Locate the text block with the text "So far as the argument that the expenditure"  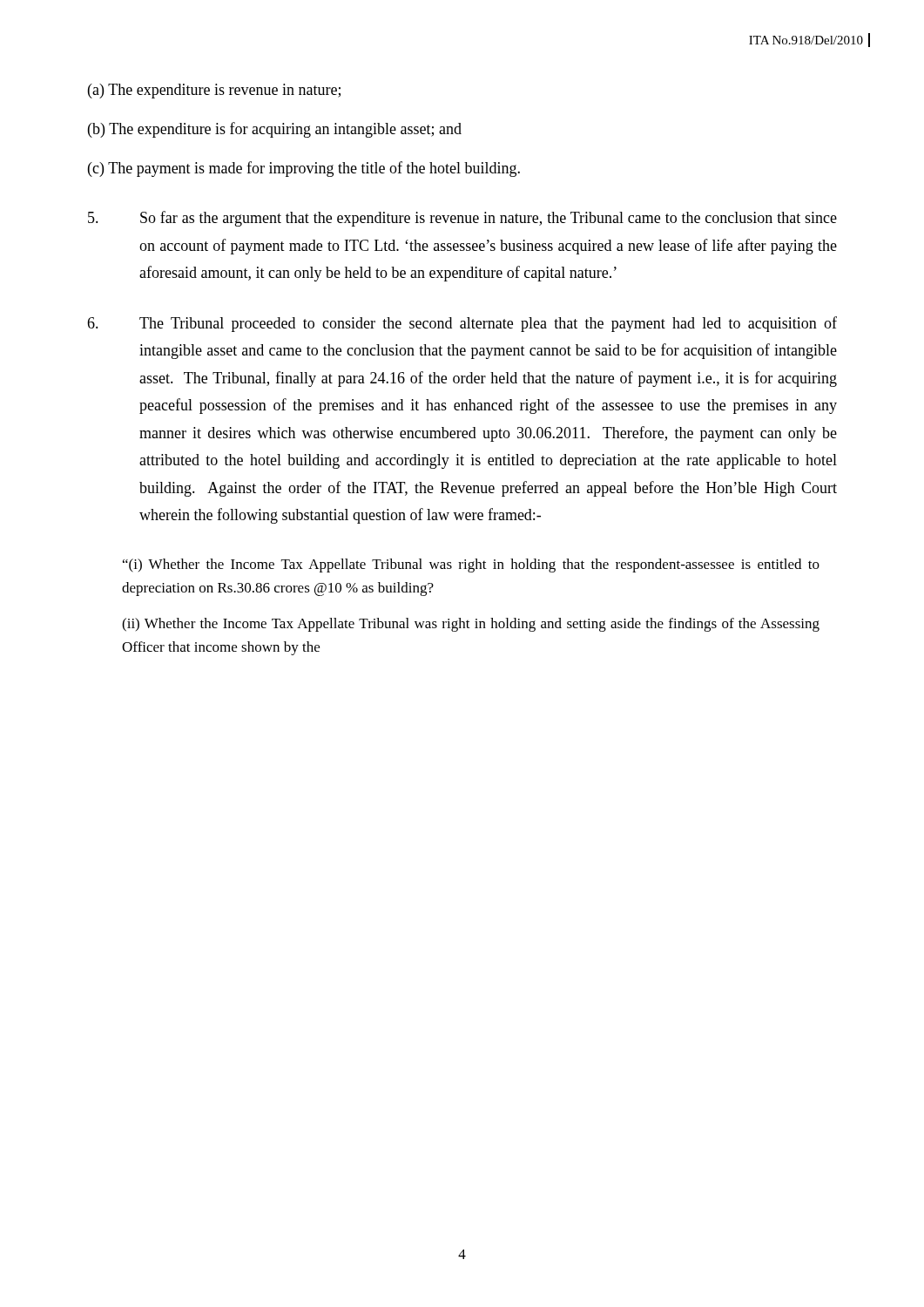point(462,246)
